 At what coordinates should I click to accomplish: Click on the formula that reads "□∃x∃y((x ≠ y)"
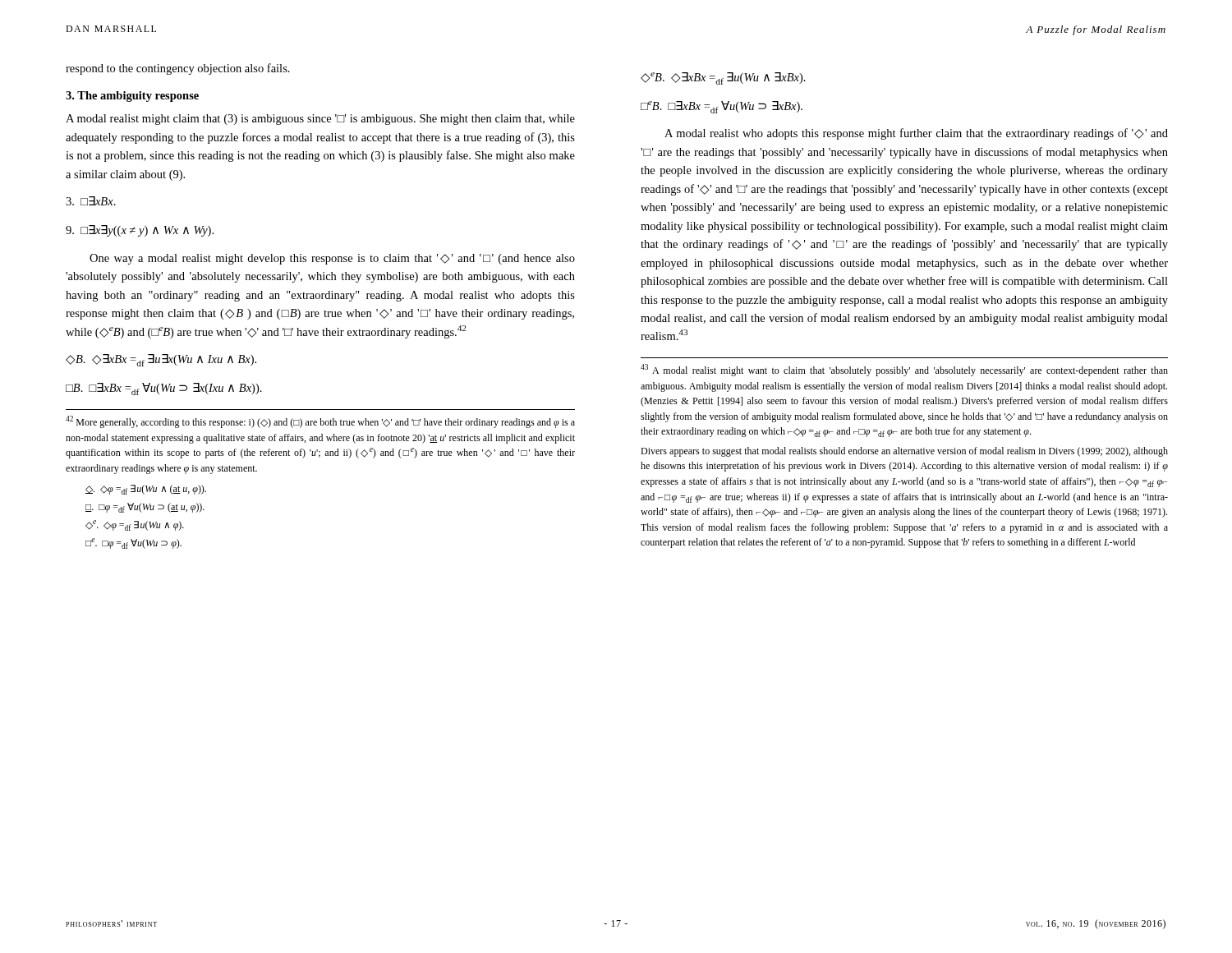tap(140, 231)
